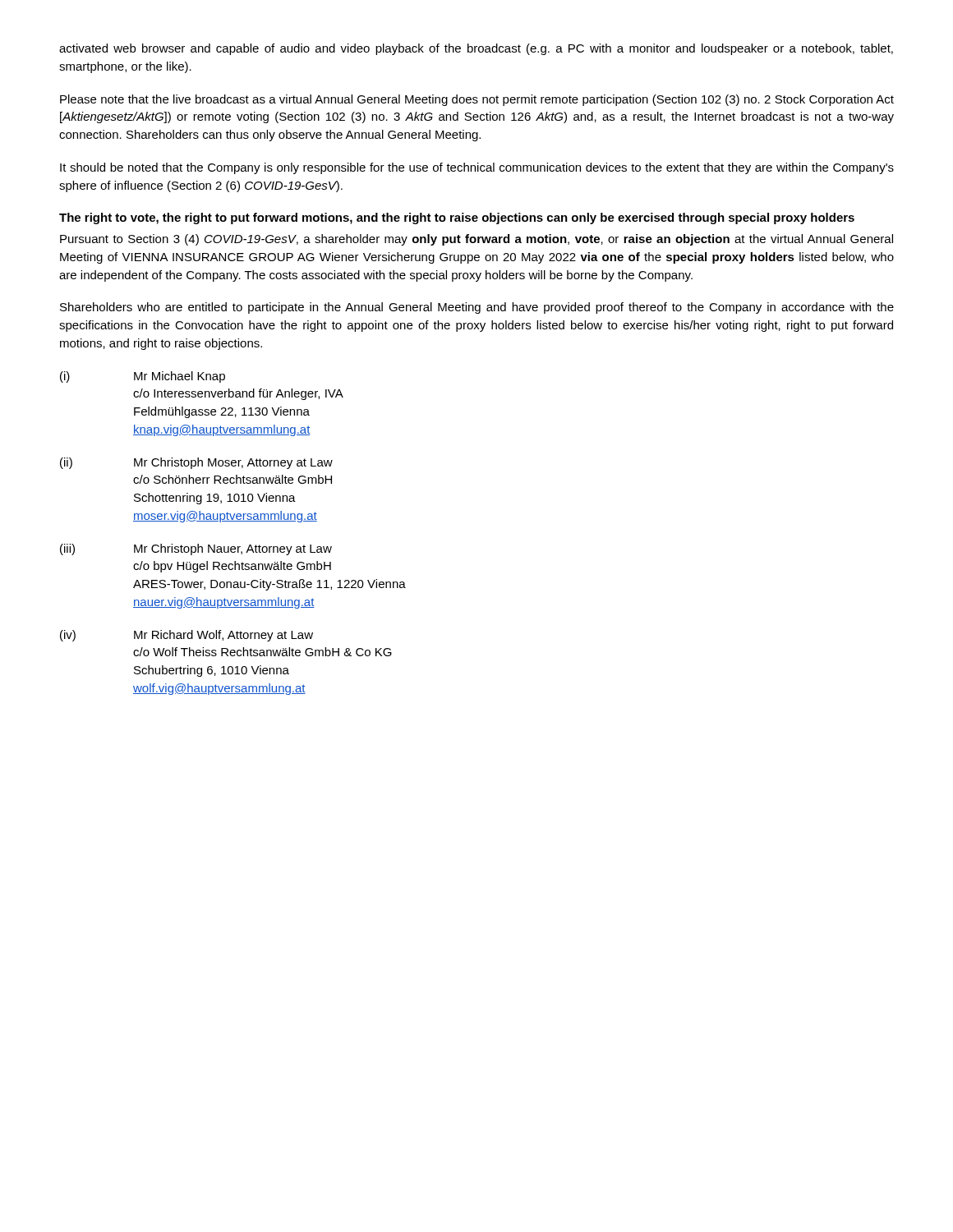Locate the list item that says "(ii) Mr Christoph Moser, Attorney at Law"
953x1232 pixels.
196,463
